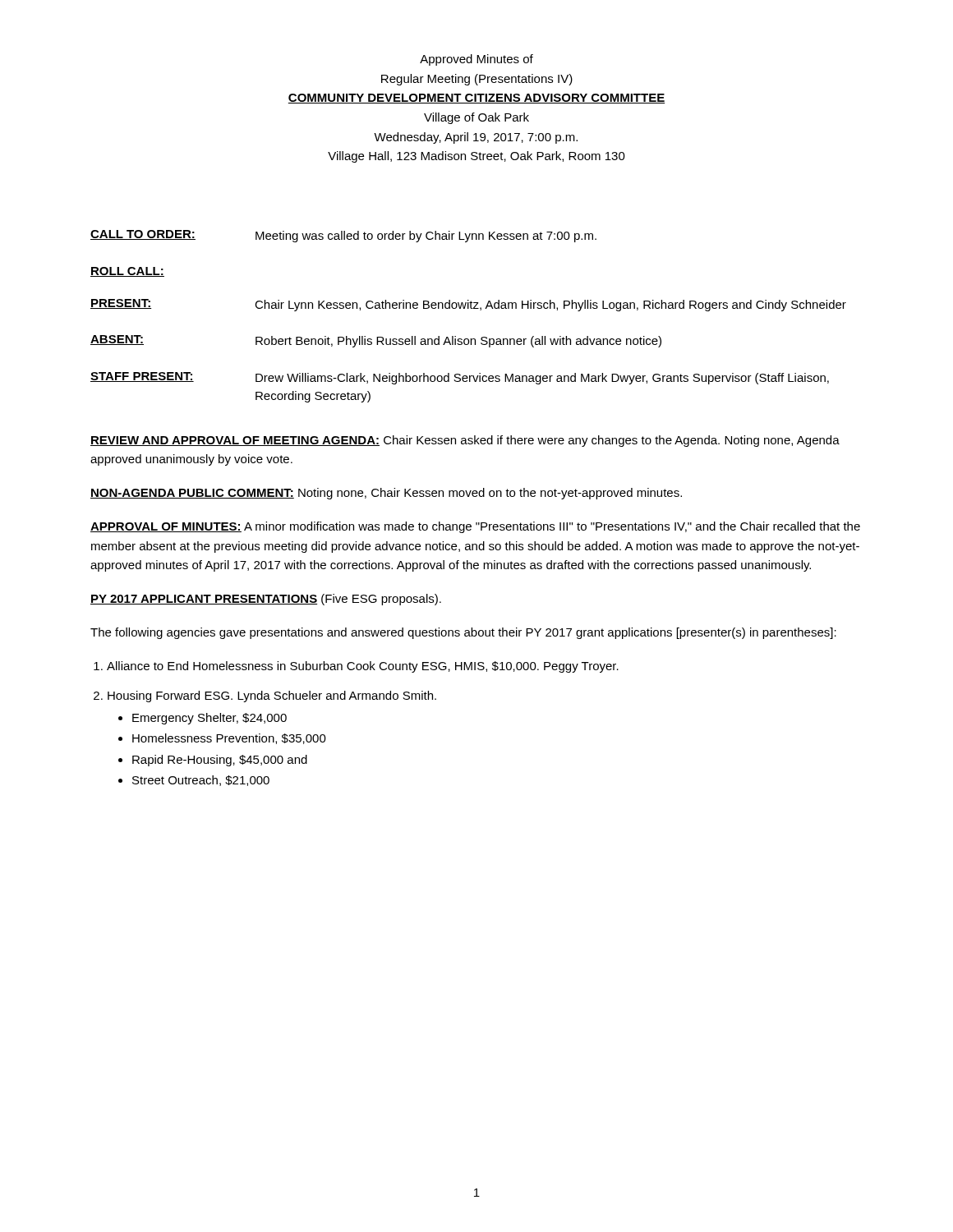Viewport: 953px width, 1232px height.
Task: Navigate to the element starting "REVIEW AND APPROVAL OF"
Action: tap(465, 449)
